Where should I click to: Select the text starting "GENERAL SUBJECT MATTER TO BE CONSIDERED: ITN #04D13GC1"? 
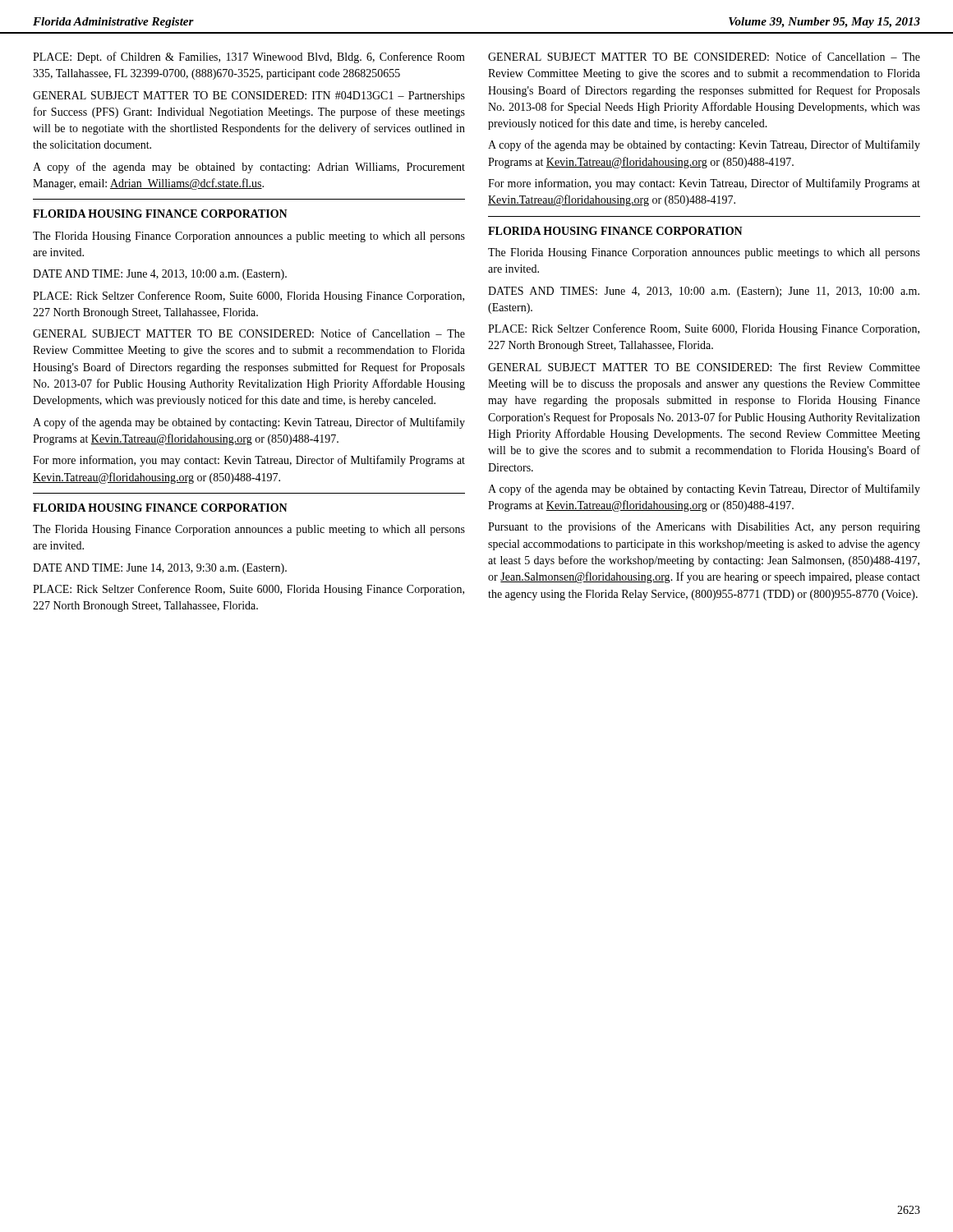coord(249,121)
